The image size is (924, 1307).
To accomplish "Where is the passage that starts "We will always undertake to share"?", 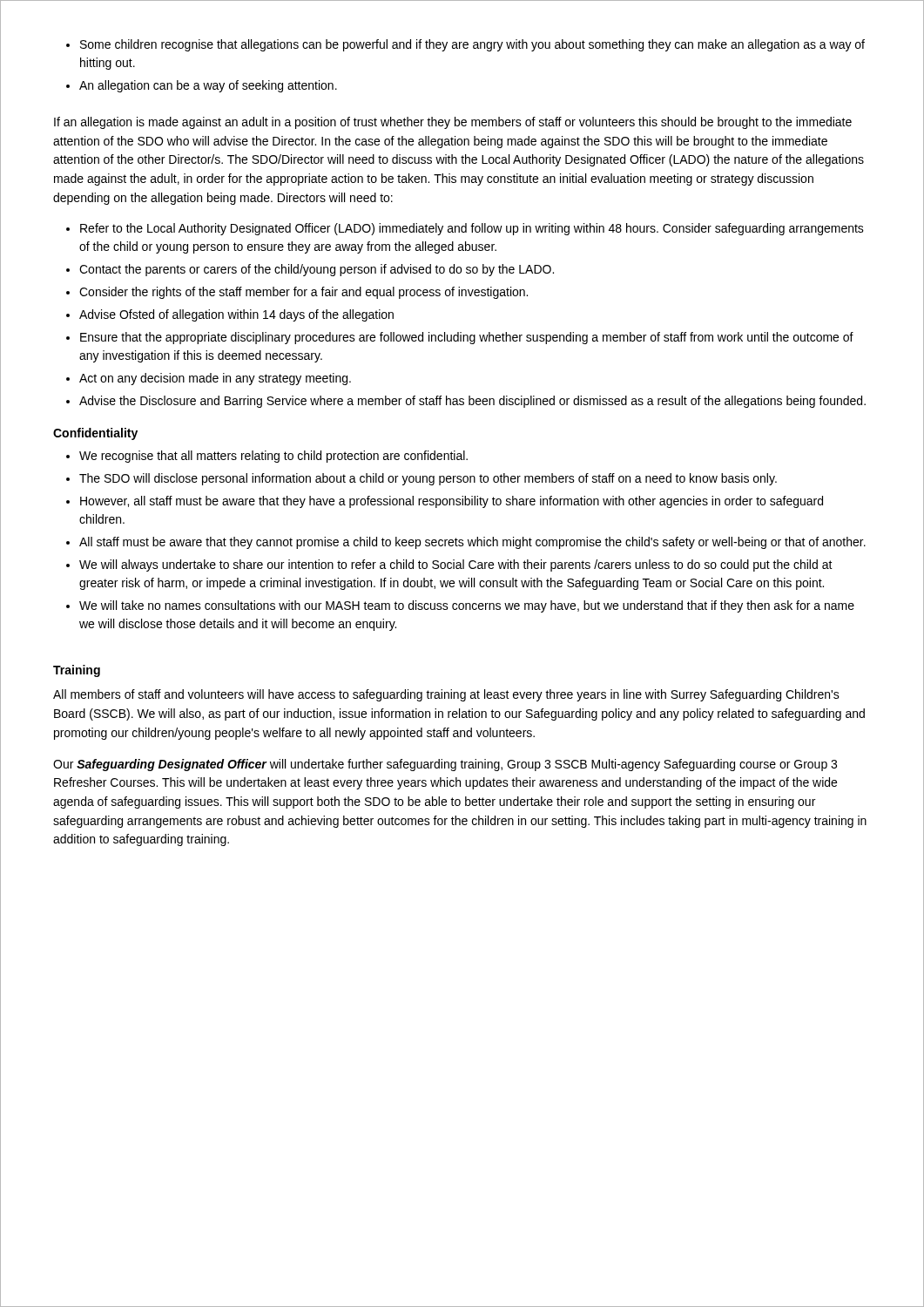I will tap(456, 574).
